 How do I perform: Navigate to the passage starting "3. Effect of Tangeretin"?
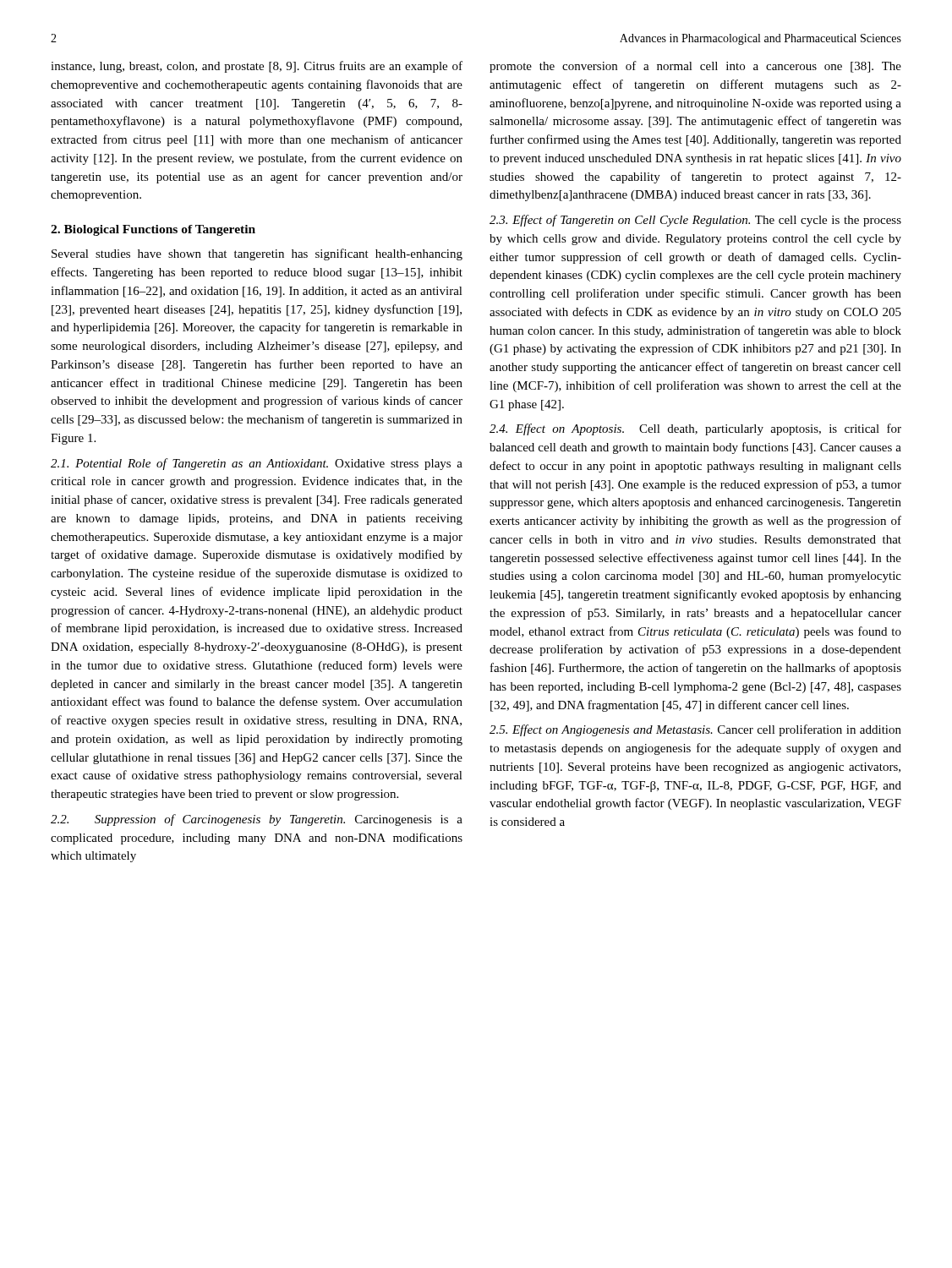pos(695,312)
